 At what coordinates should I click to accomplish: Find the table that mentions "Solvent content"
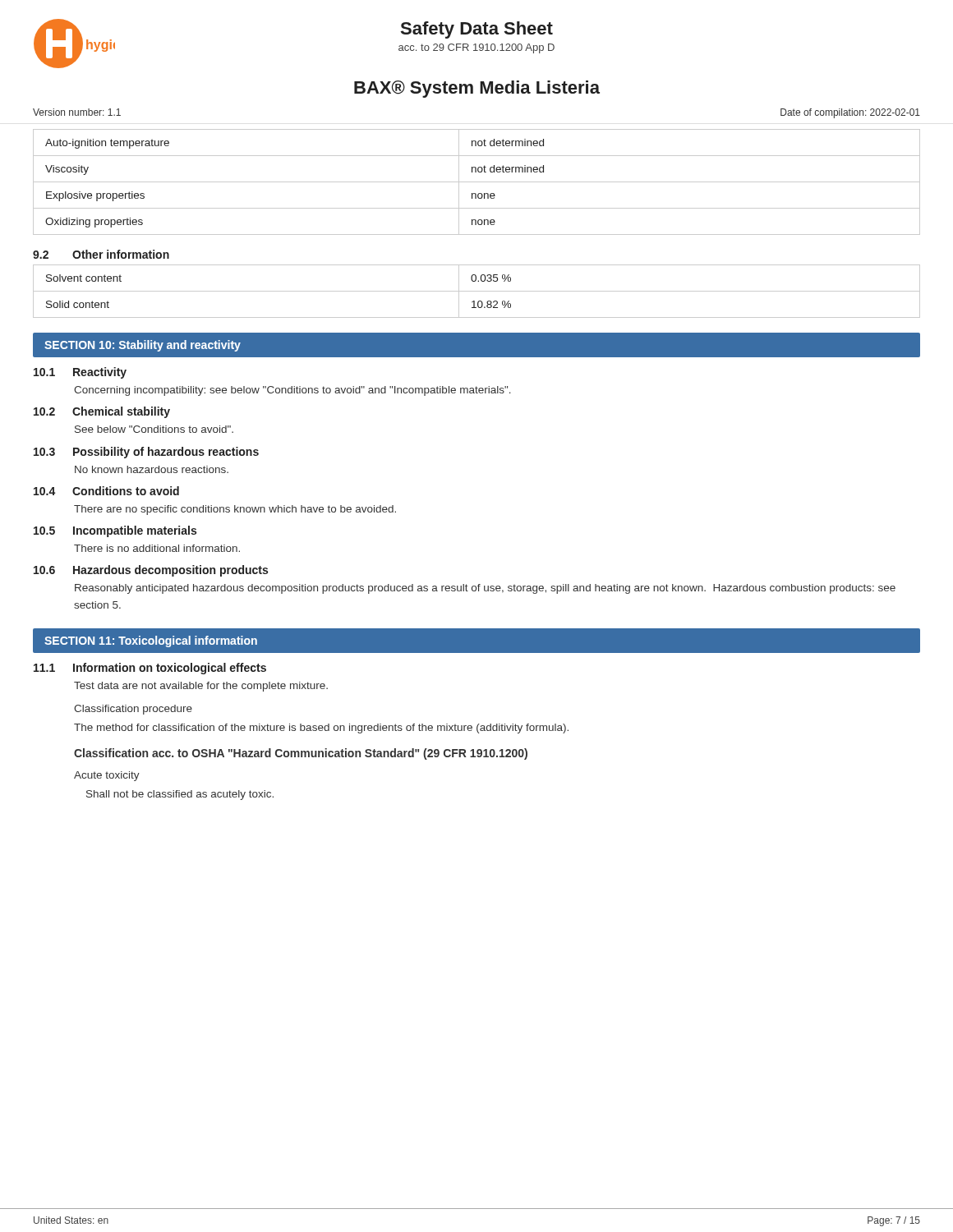476,291
